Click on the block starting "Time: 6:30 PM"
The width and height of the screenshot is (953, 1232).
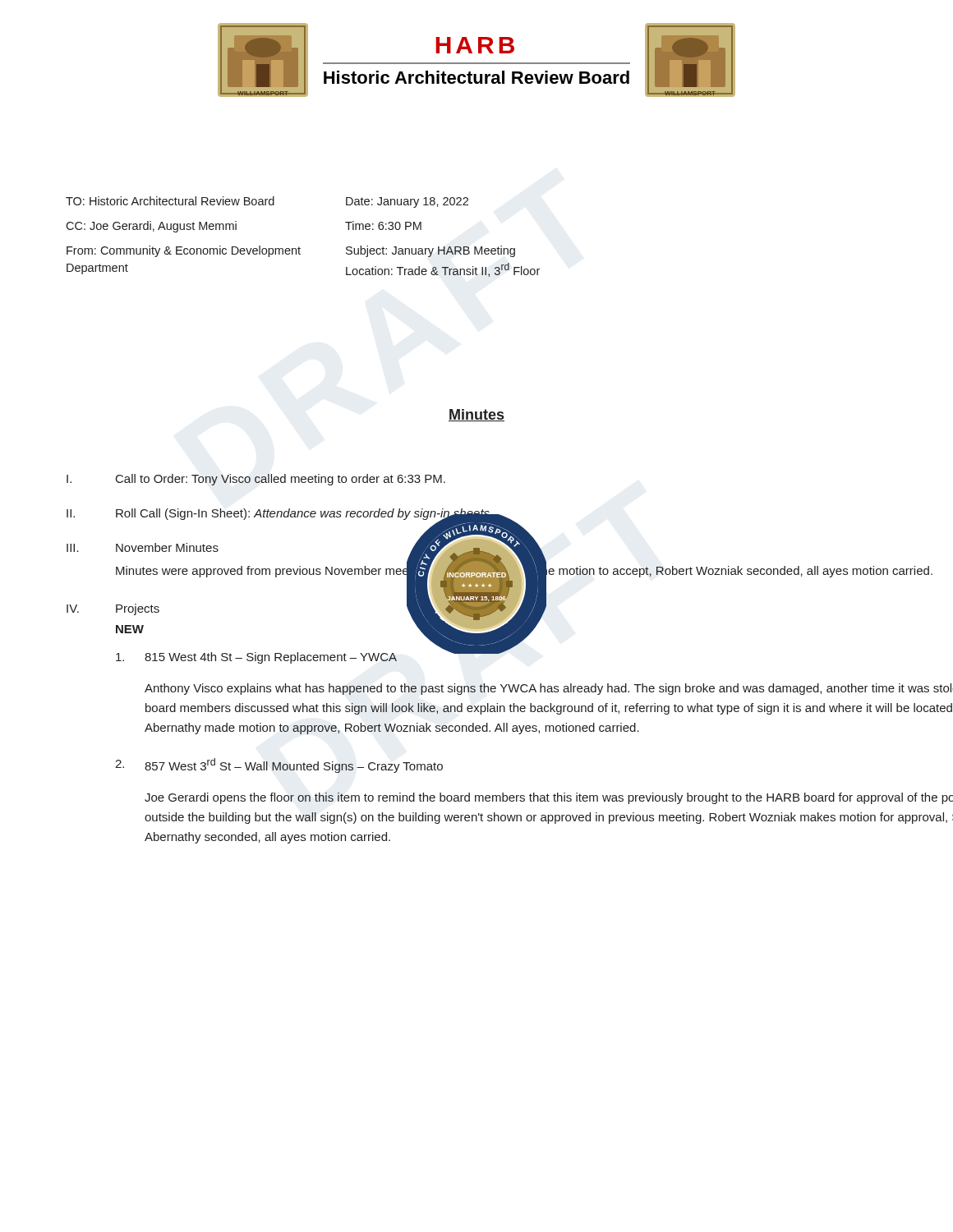pyautogui.click(x=384, y=226)
